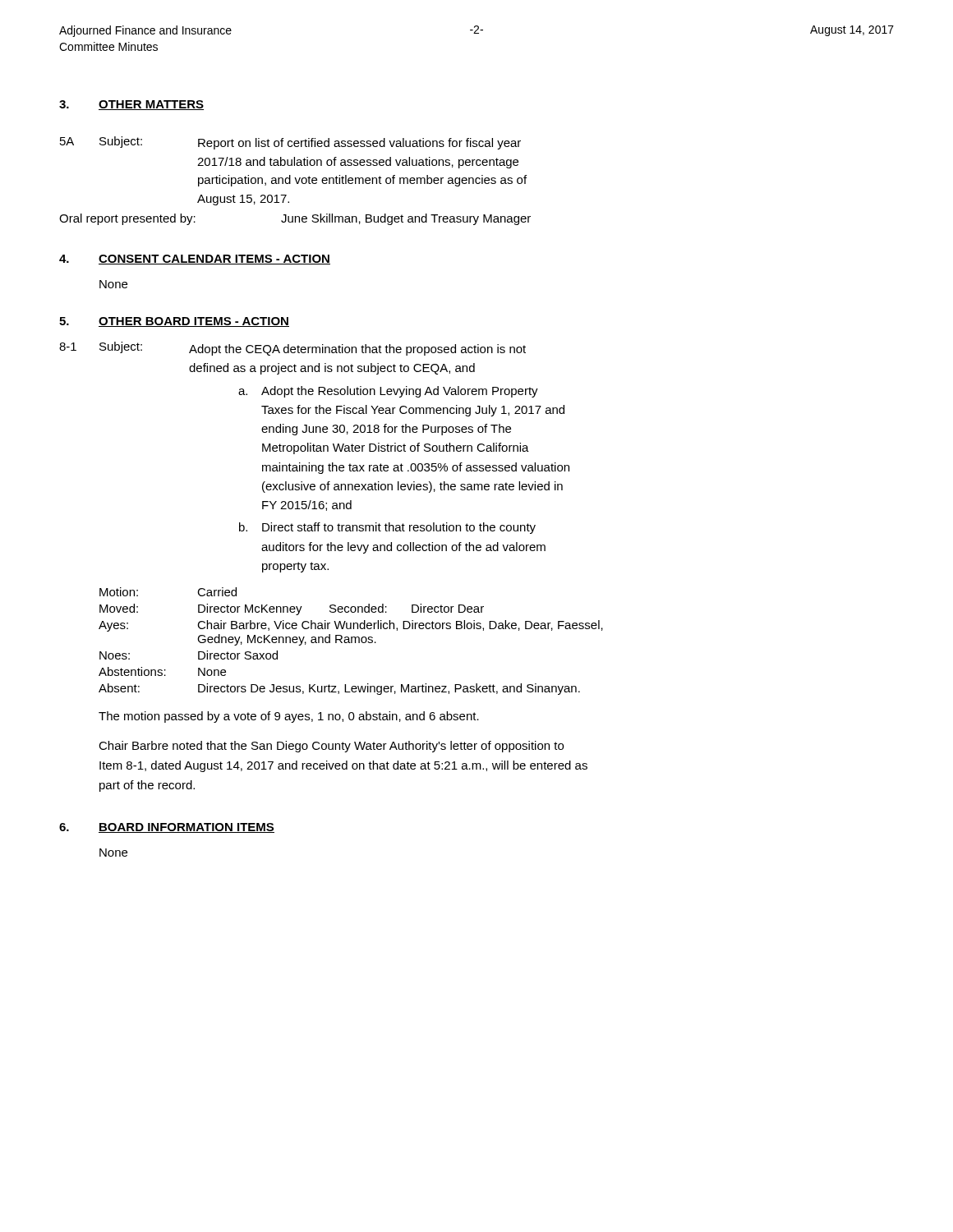Select the text block starting "5A Subject: Report"

(x=476, y=171)
